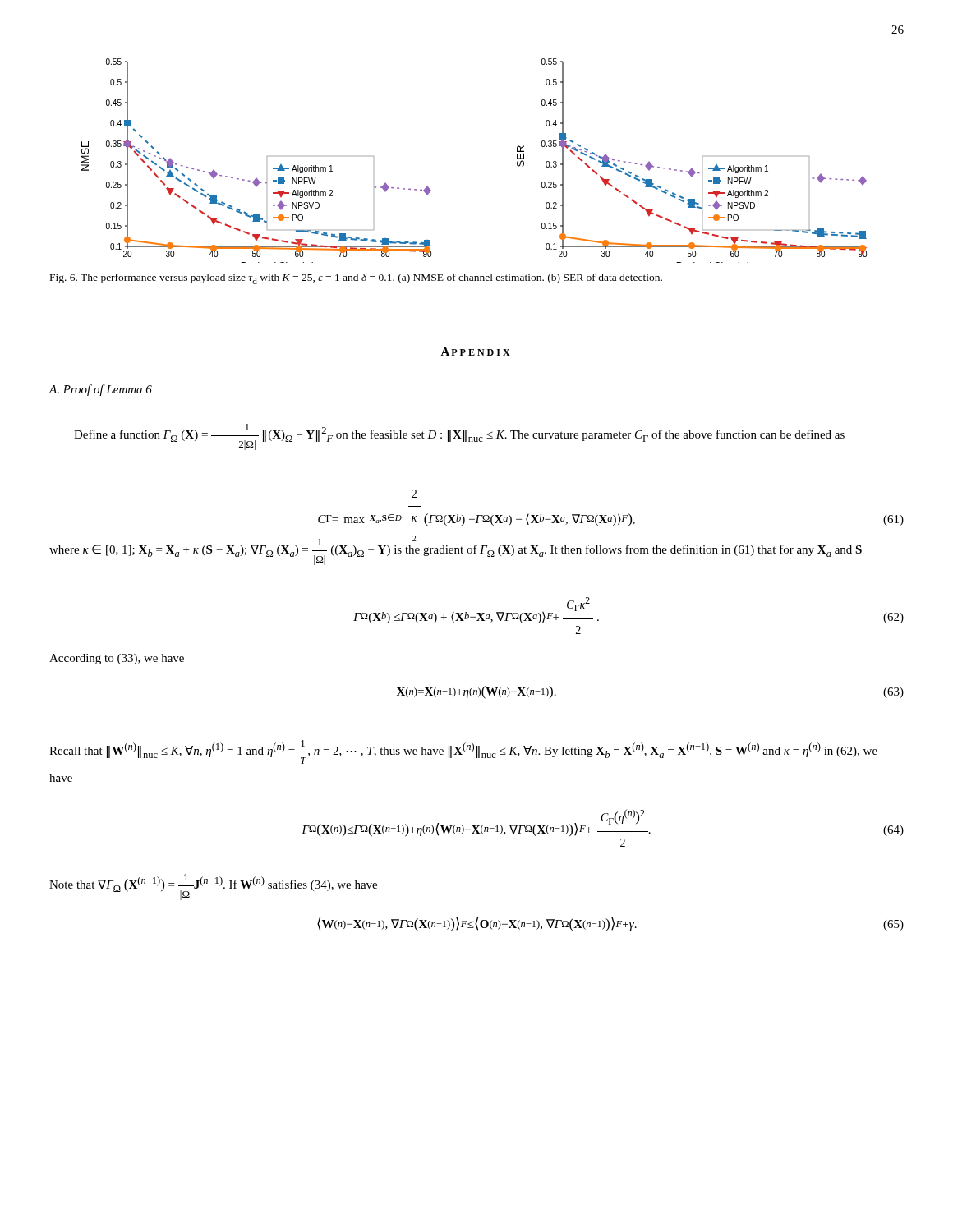Find the line chart

click(476, 152)
